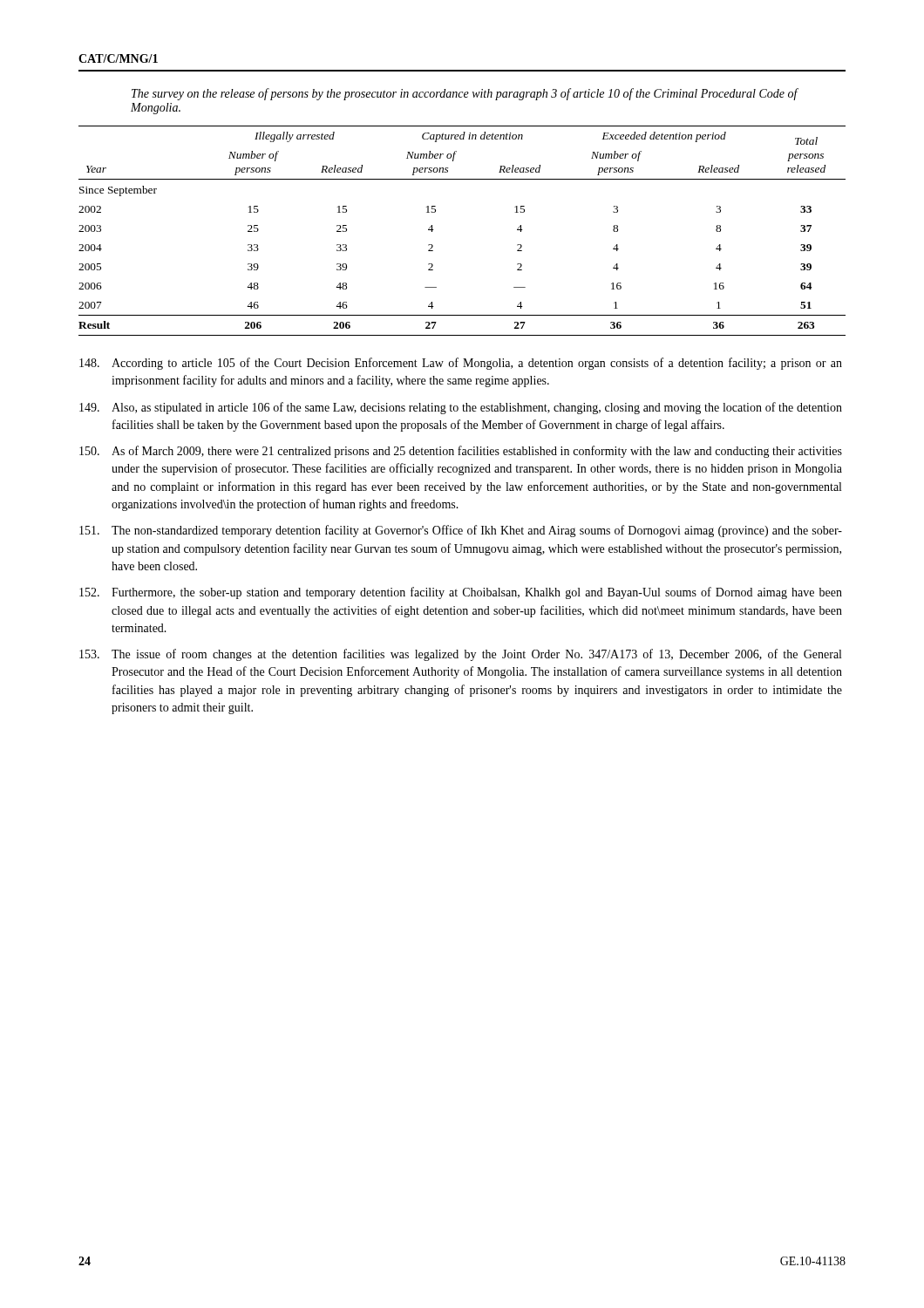924x1308 pixels.
Task: Find the block on this page that starts "As of March 2009,"
Action: coord(460,479)
